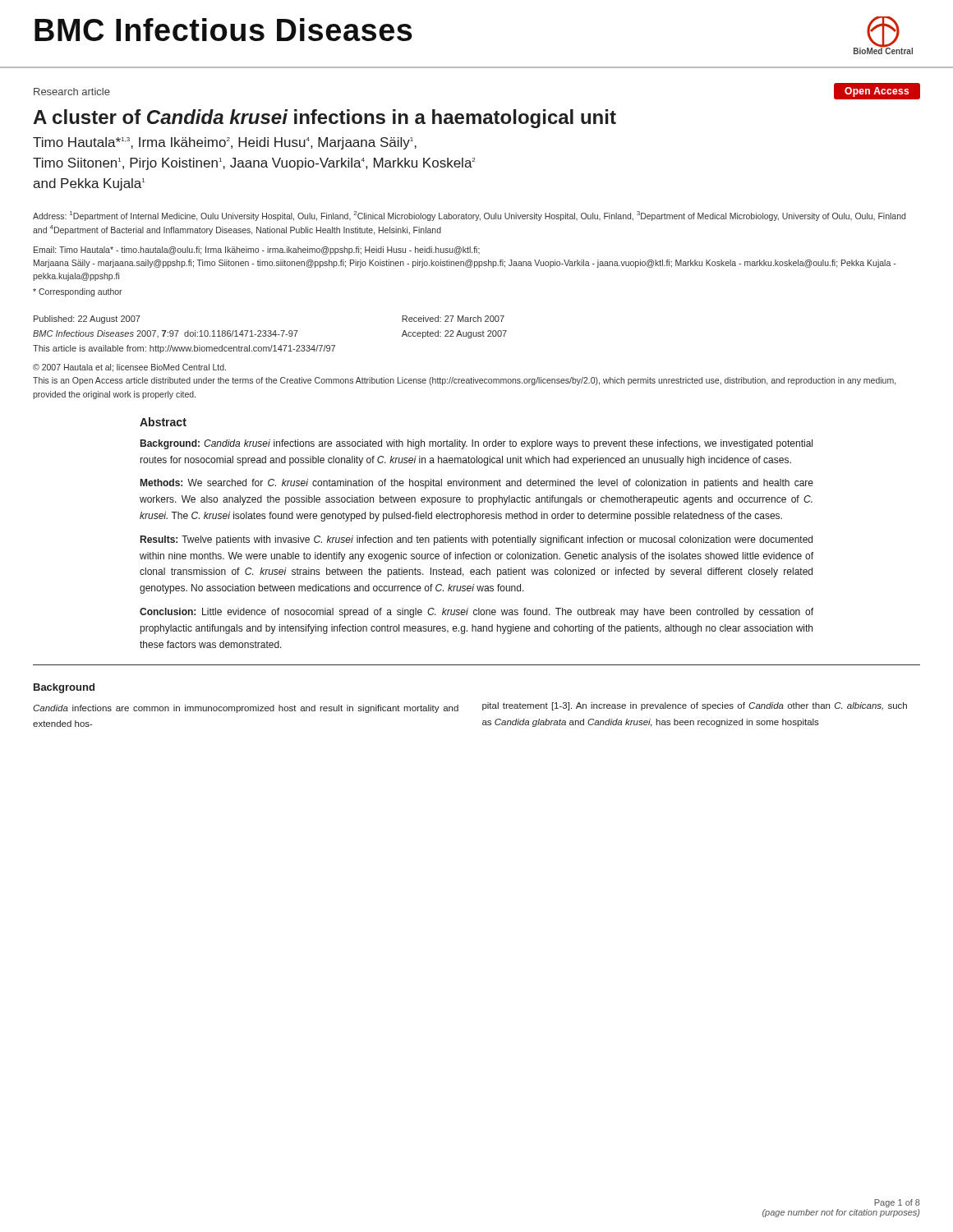Viewport: 953px width, 1232px height.
Task: Where does it say "Research article"?
Action: coord(71,91)
